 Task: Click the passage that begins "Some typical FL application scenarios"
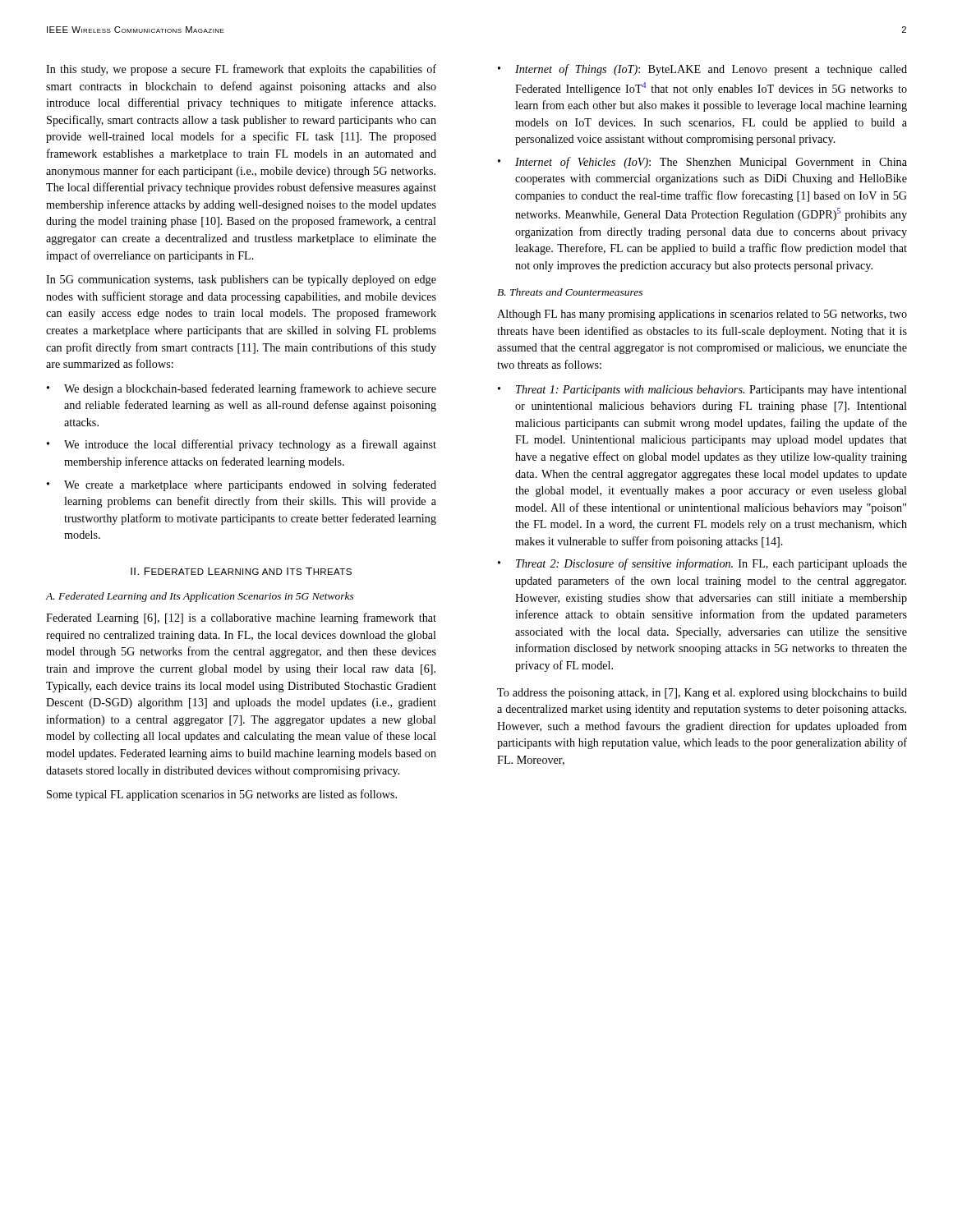[x=222, y=794]
